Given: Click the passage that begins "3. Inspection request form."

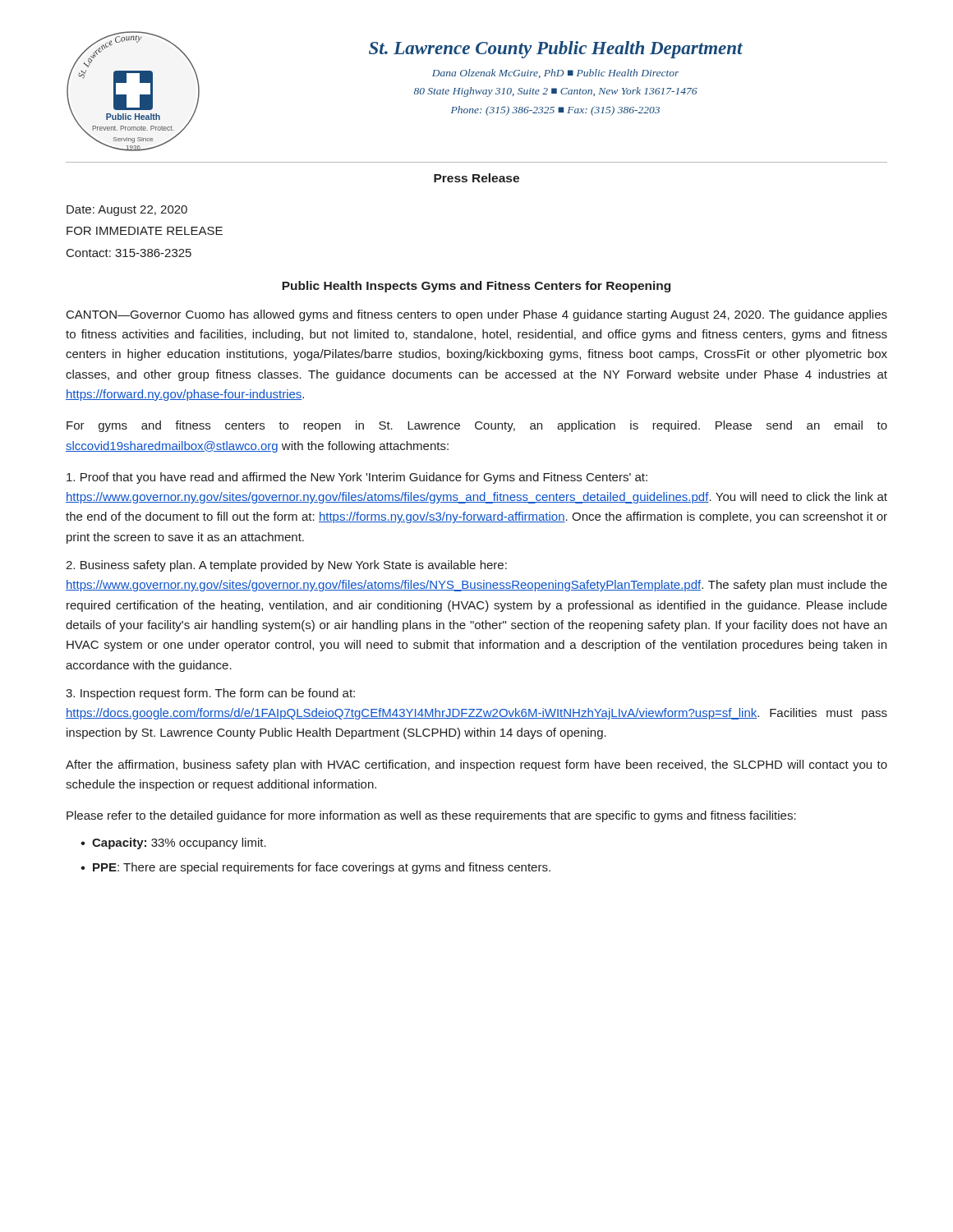Looking at the screenshot, I should 476,713.
